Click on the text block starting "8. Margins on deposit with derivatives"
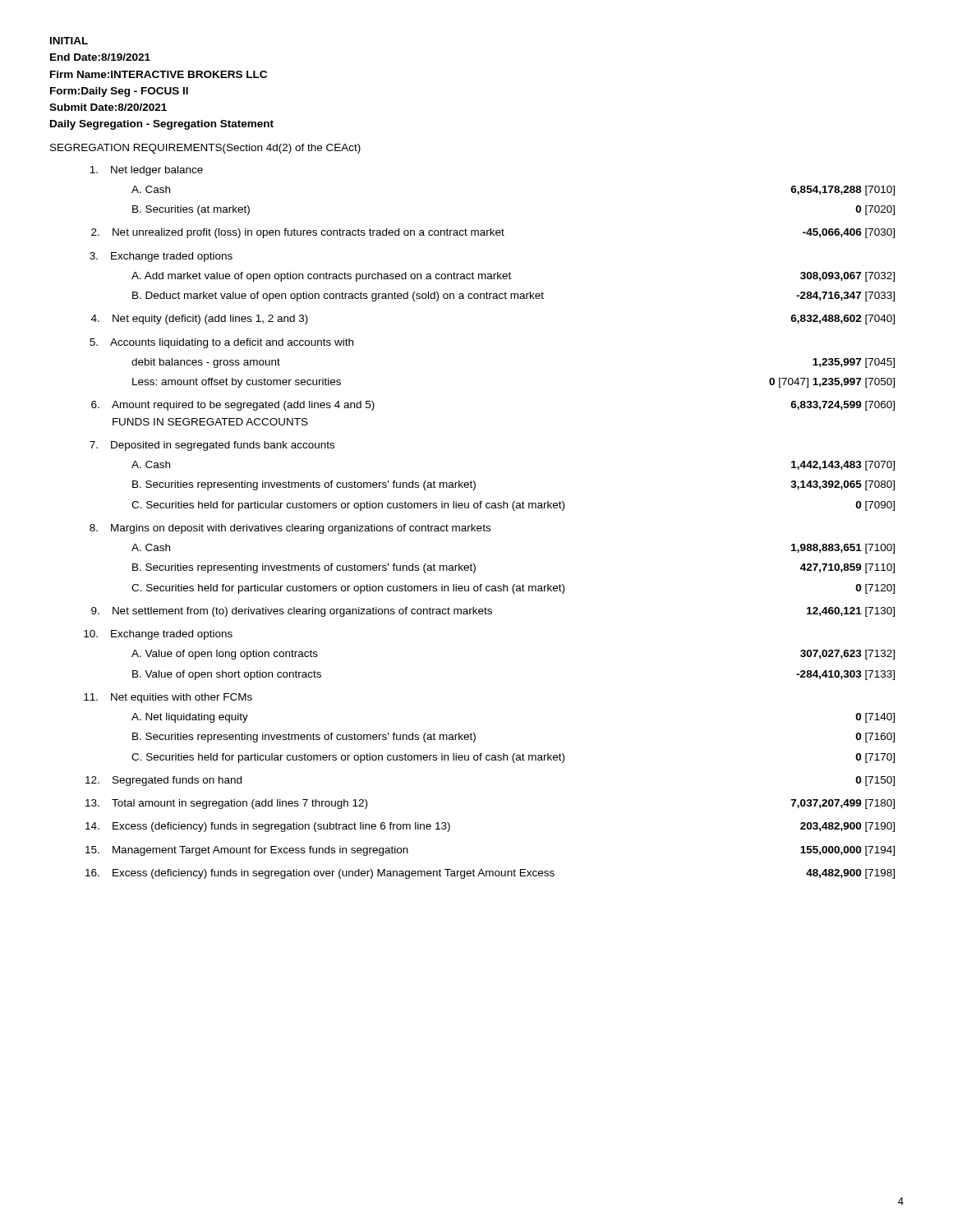Image resolution: width=953 pixels, height=1232 pixels. (476, 558)
